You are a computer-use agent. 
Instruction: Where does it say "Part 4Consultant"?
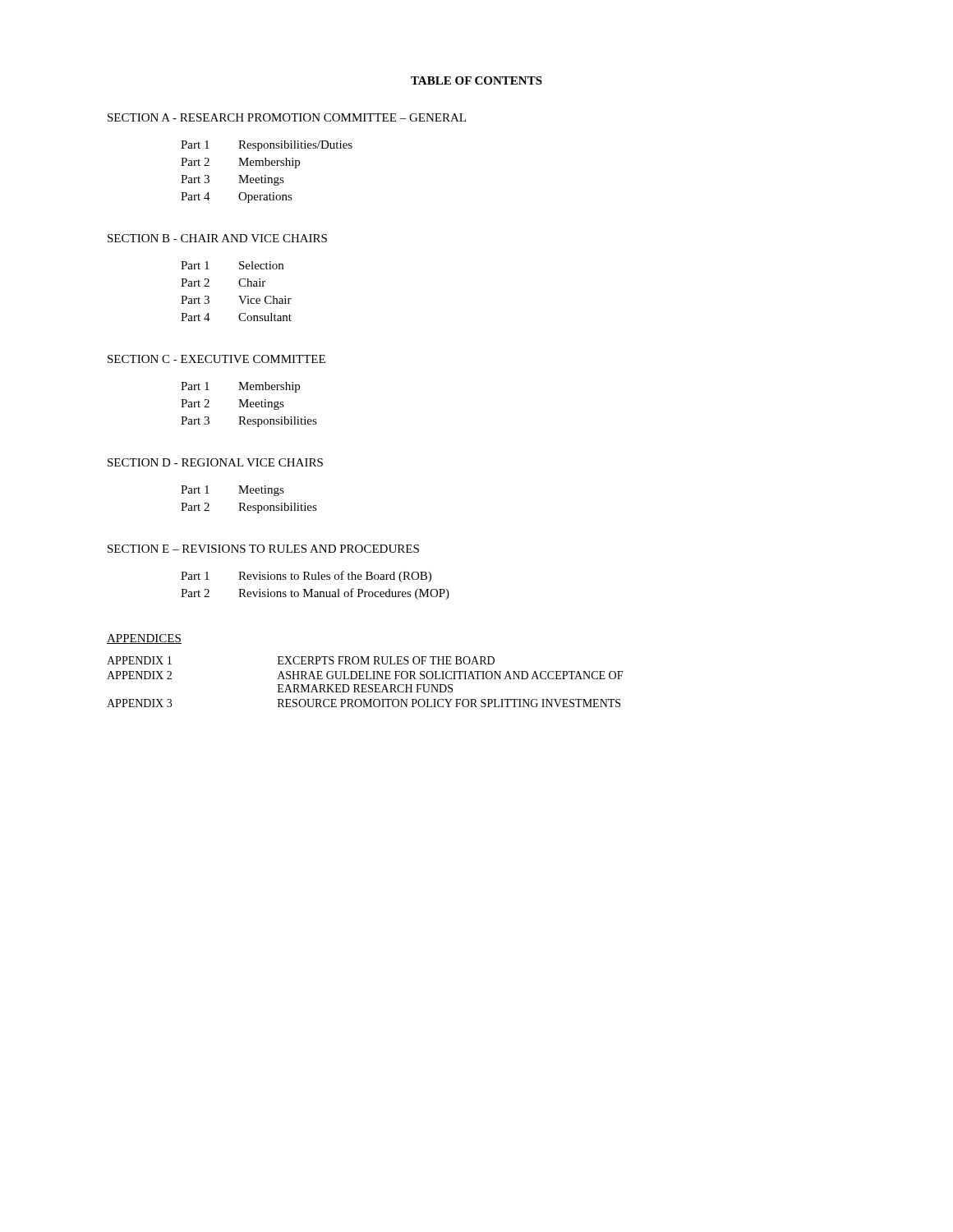pyautogui.click(x=236, y=317)
